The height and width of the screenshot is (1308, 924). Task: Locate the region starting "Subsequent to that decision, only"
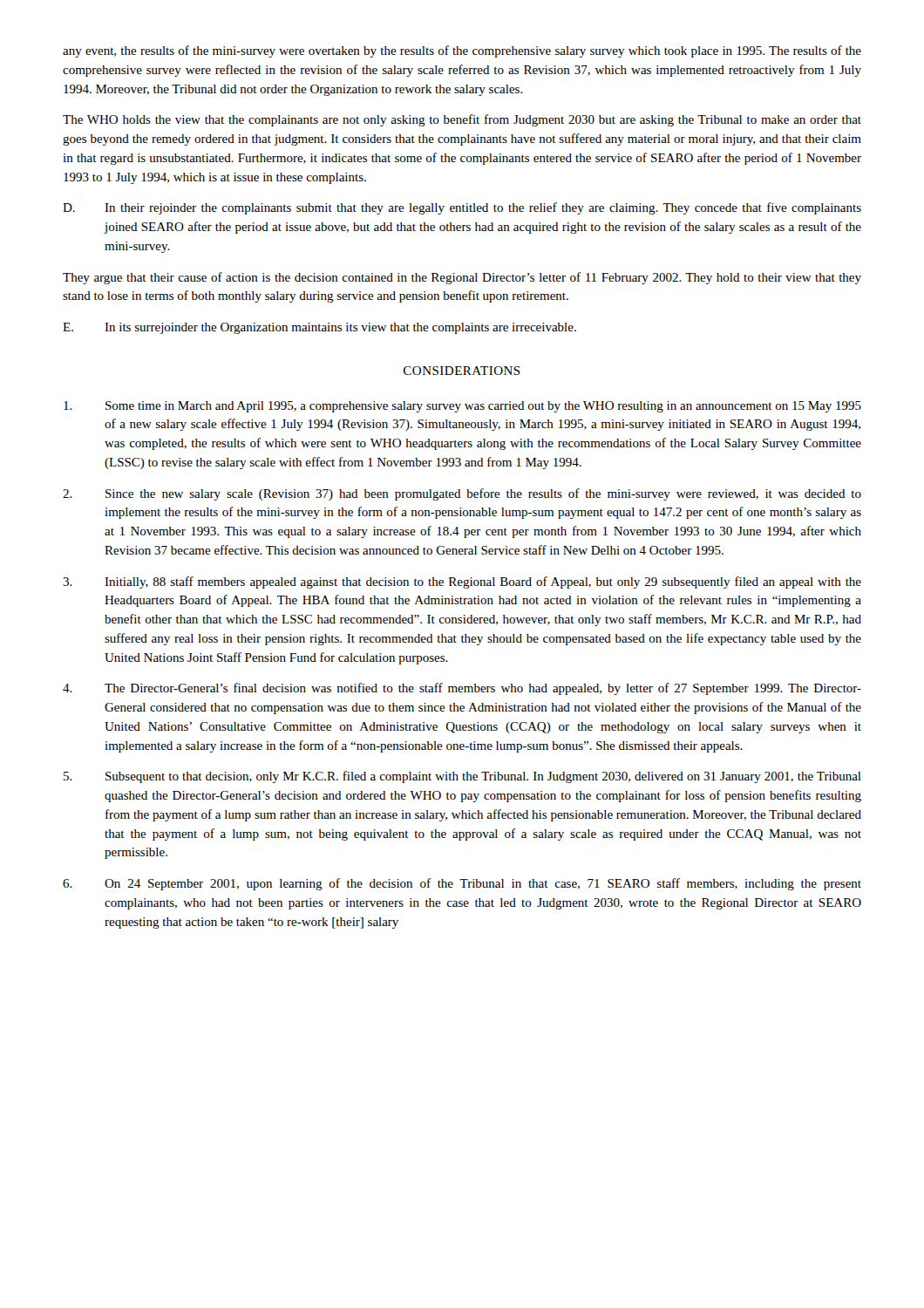coord(462,815)
